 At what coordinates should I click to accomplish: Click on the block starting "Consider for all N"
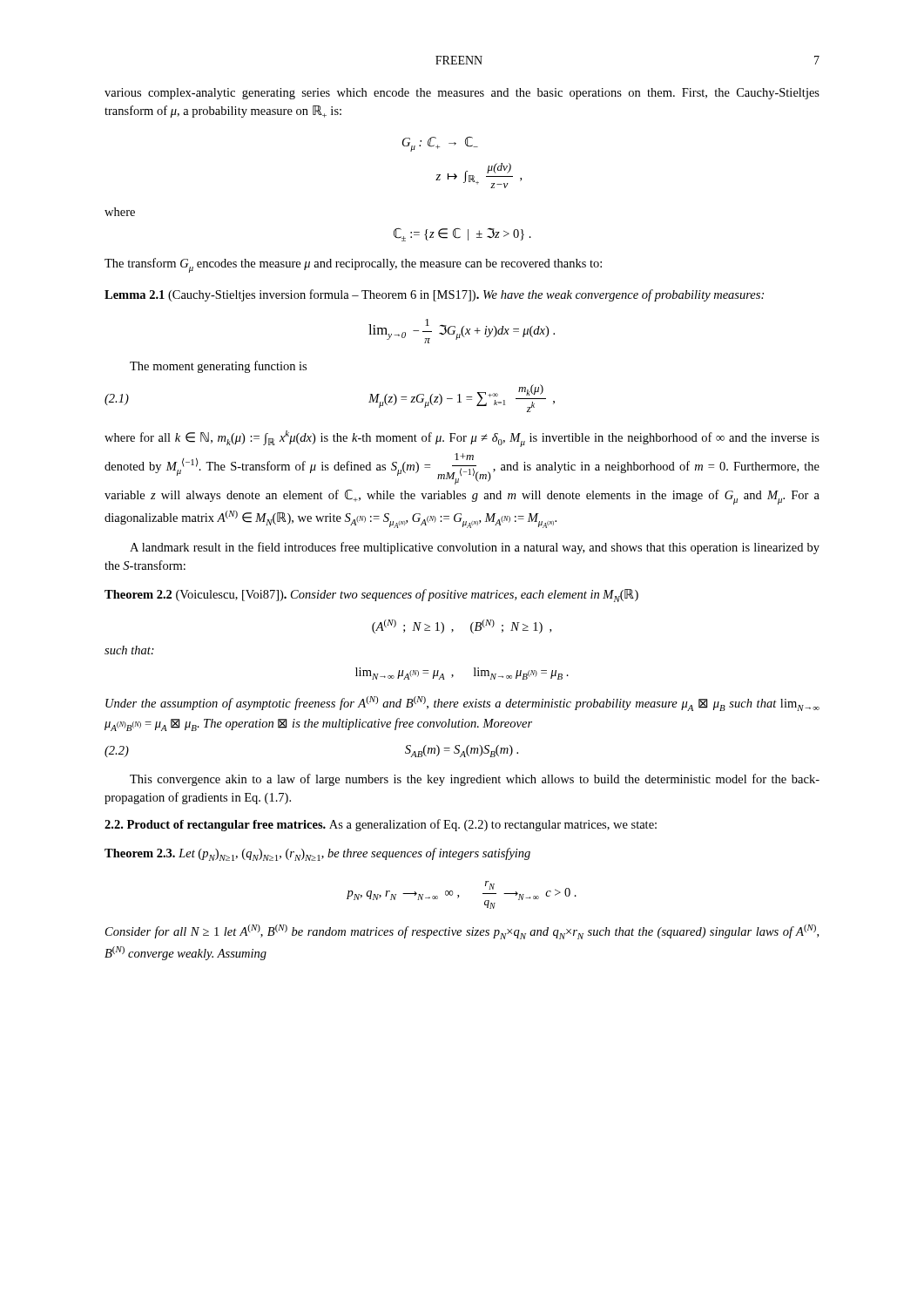[462, 942]
